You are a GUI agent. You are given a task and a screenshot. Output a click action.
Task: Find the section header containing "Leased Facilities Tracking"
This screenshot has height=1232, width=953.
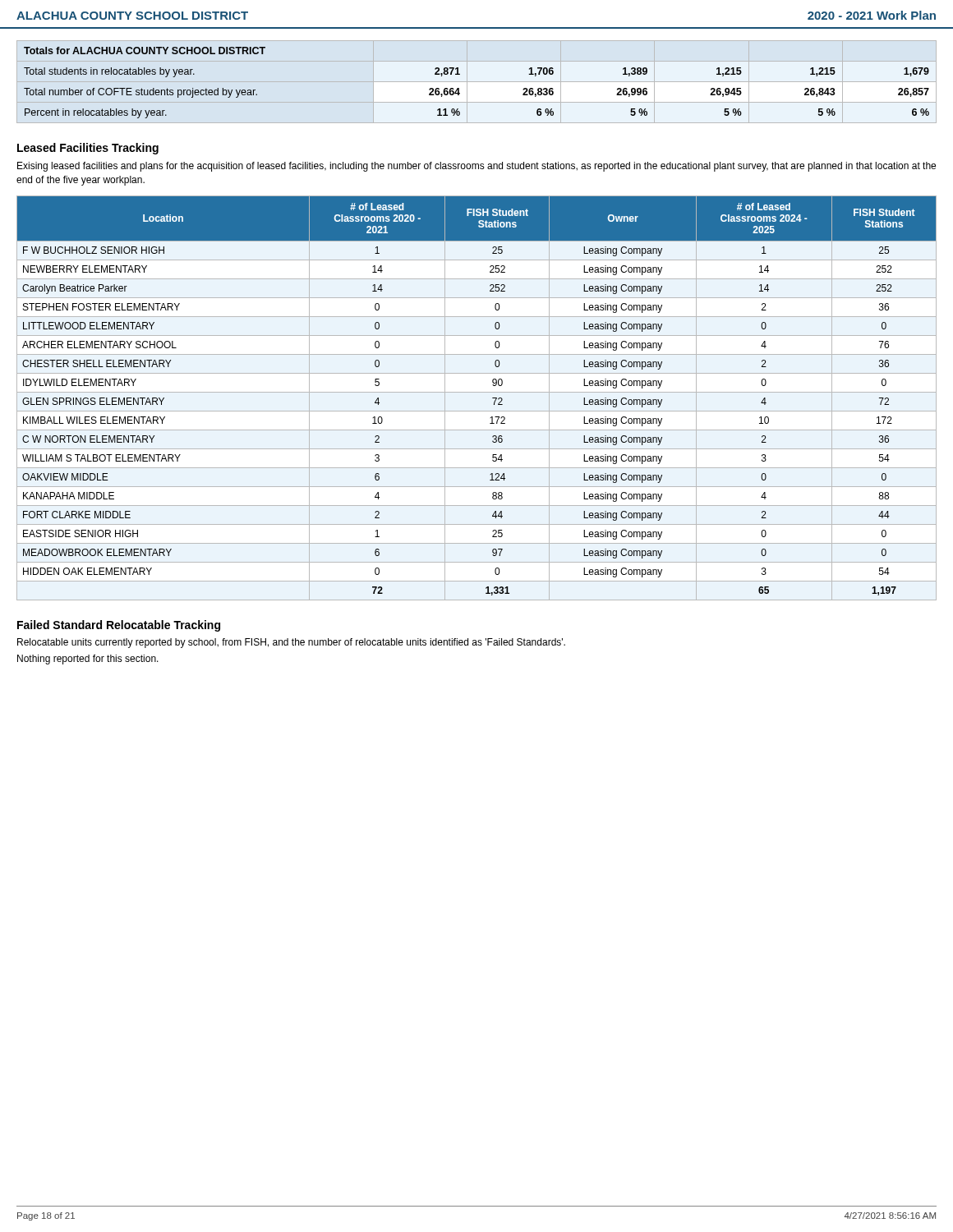click(88, 148)
